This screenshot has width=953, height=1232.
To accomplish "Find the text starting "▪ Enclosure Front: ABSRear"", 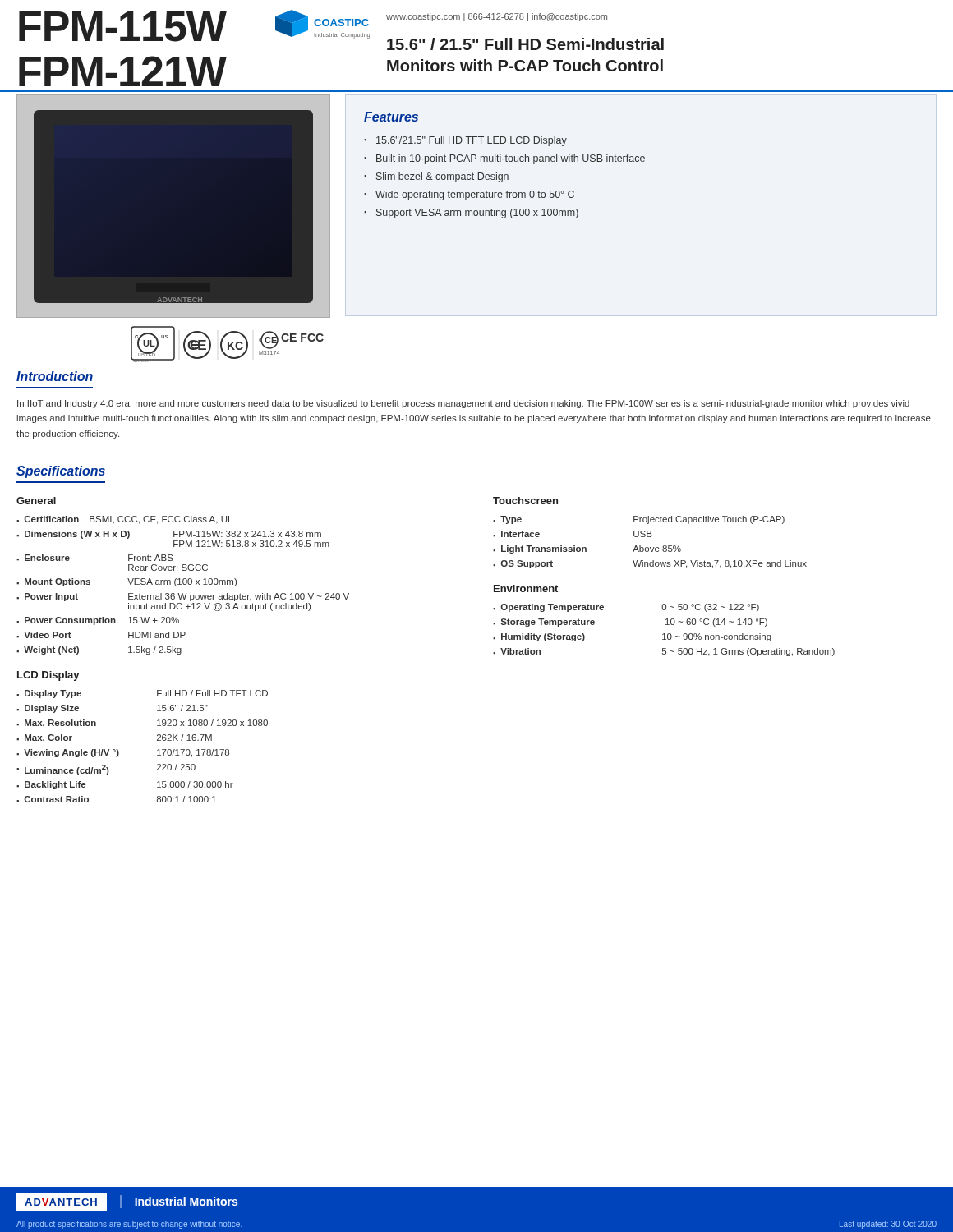I will (x=42, y=557).
